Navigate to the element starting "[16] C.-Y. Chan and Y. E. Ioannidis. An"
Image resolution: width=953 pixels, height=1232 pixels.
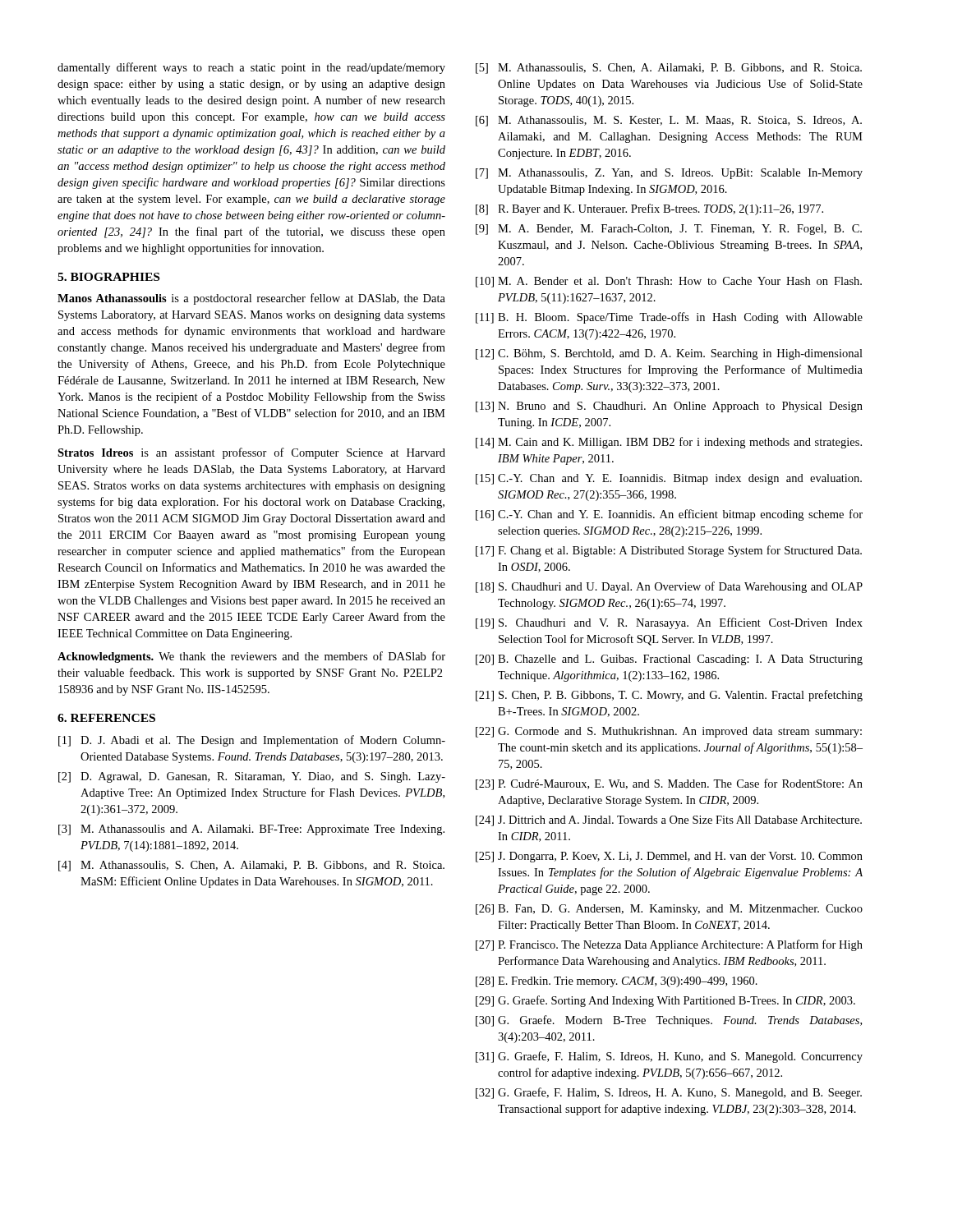coord(669,522)
